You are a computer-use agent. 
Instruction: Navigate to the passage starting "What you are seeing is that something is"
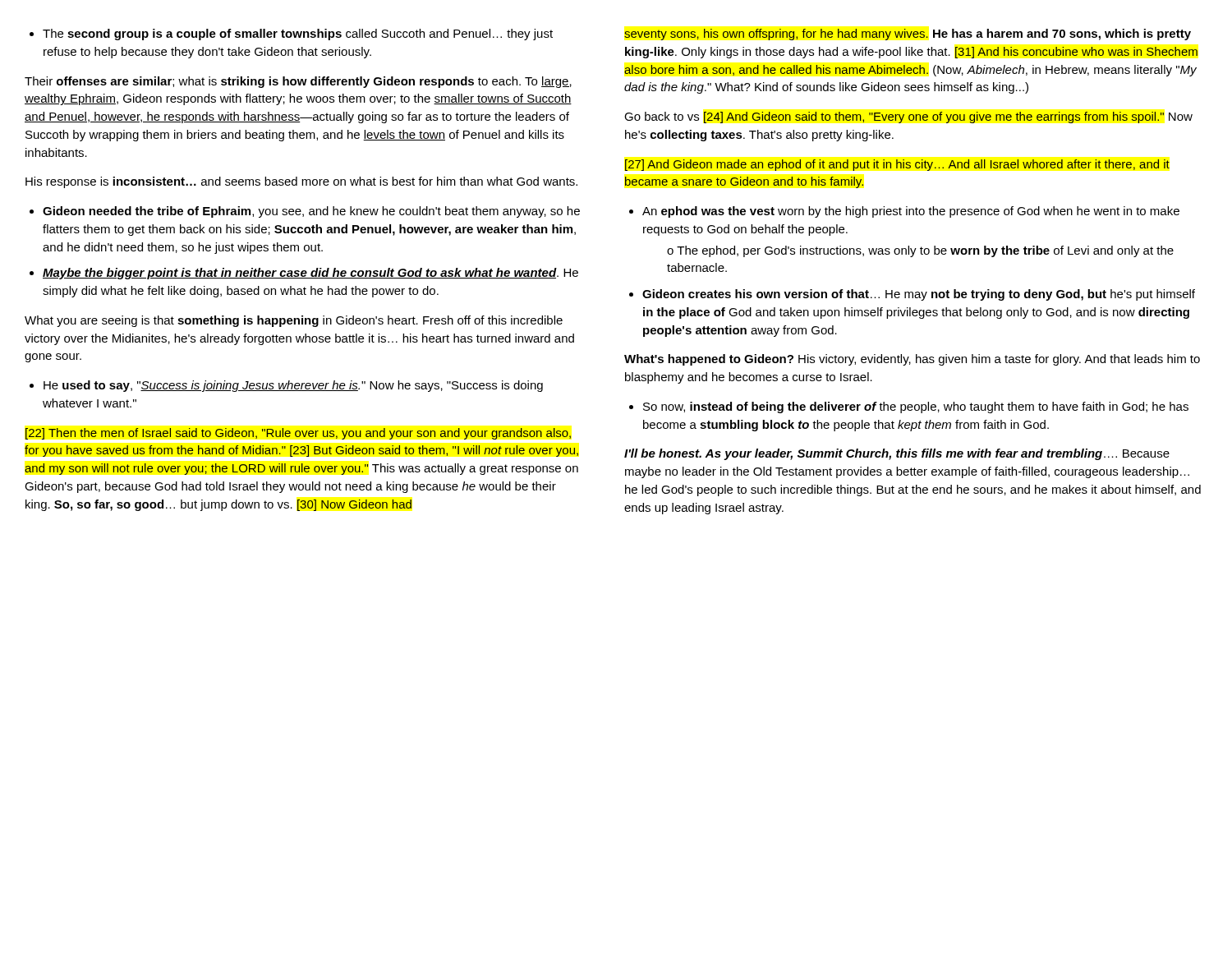300,338
